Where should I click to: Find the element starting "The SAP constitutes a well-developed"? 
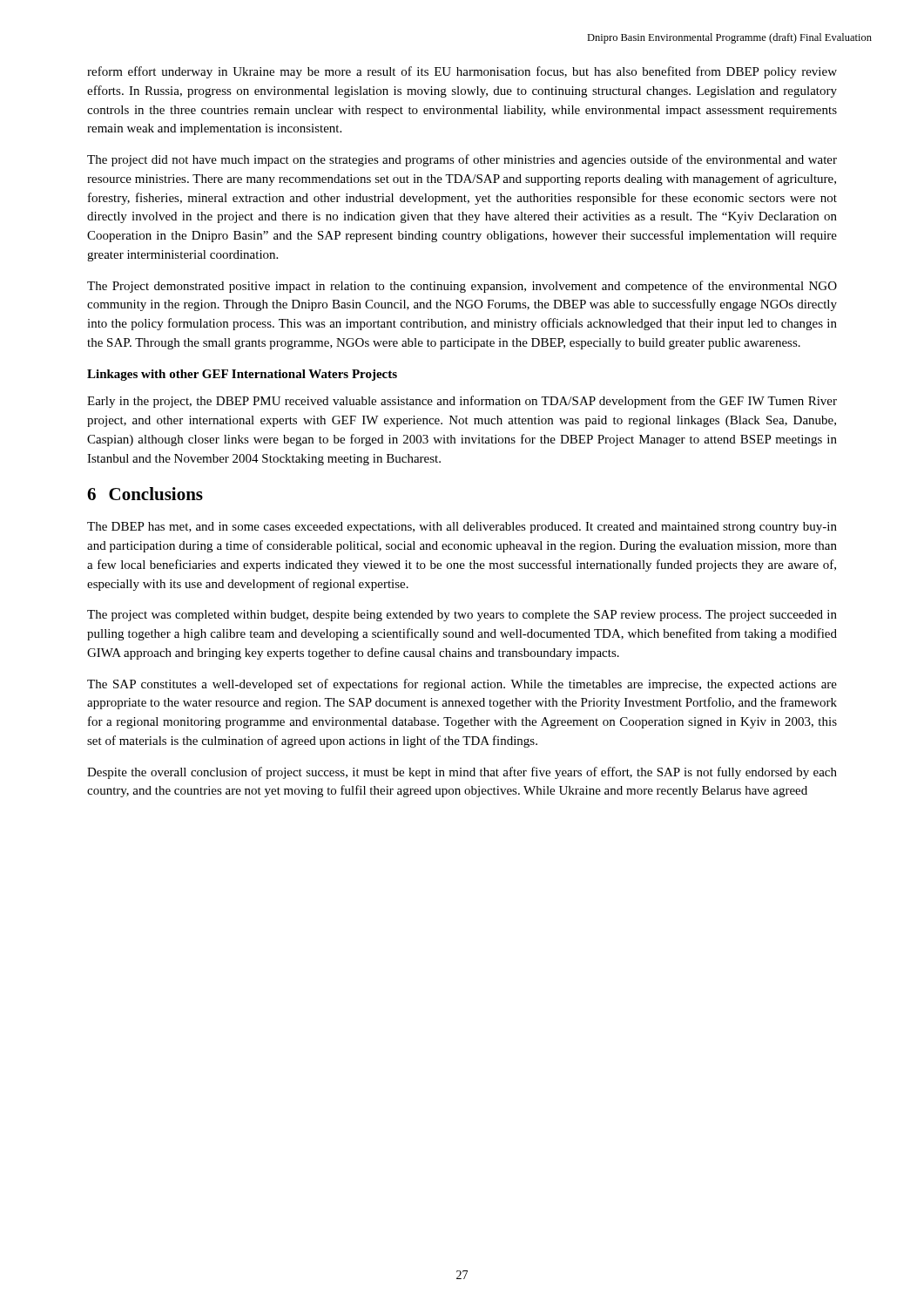(462, 713)
